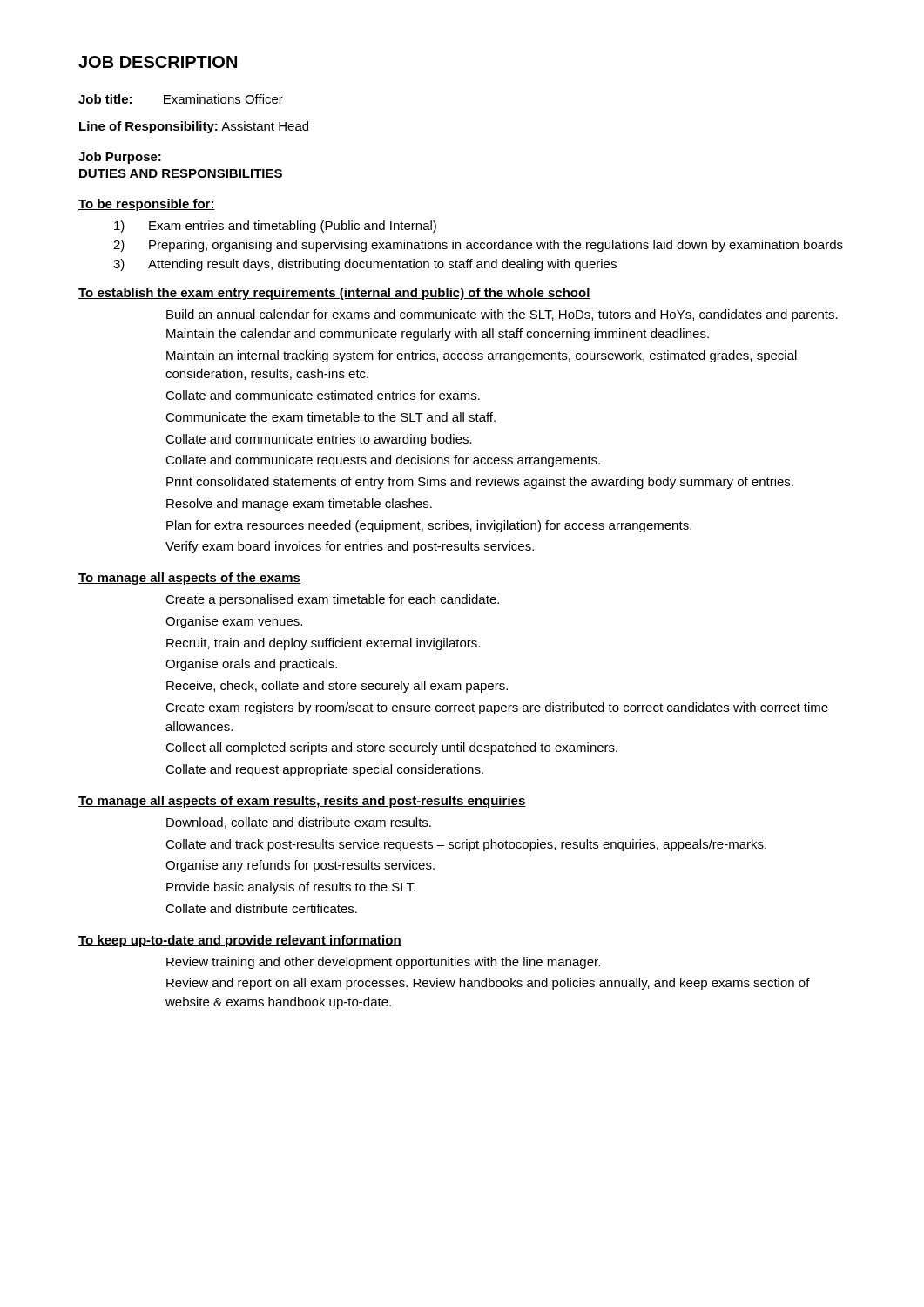Click on the element starting "1) Exam entries and"
This screenshot has height=1307, width=924.
275,225
